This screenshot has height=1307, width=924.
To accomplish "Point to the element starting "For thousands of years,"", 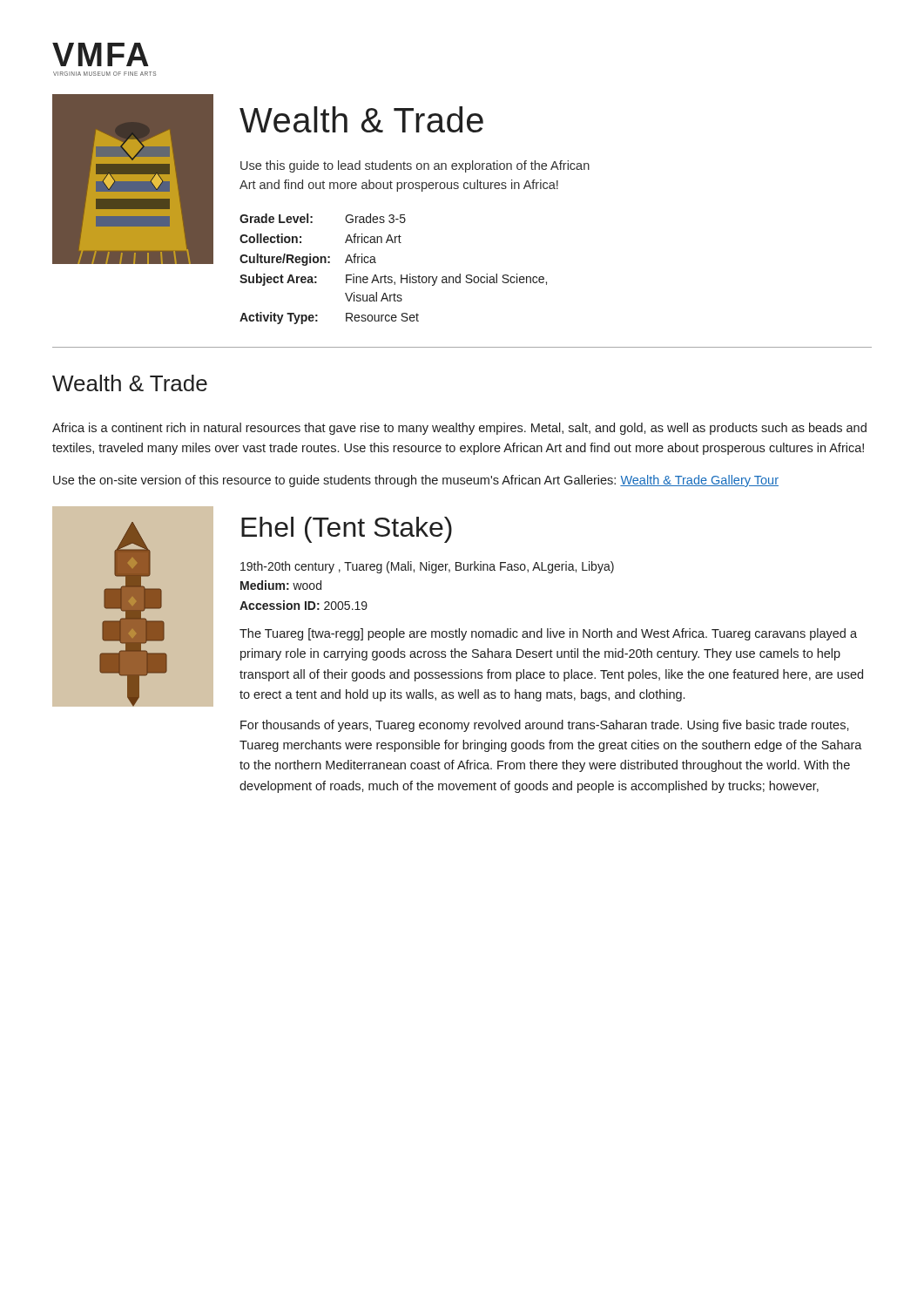I will click(x=551, y=755).
